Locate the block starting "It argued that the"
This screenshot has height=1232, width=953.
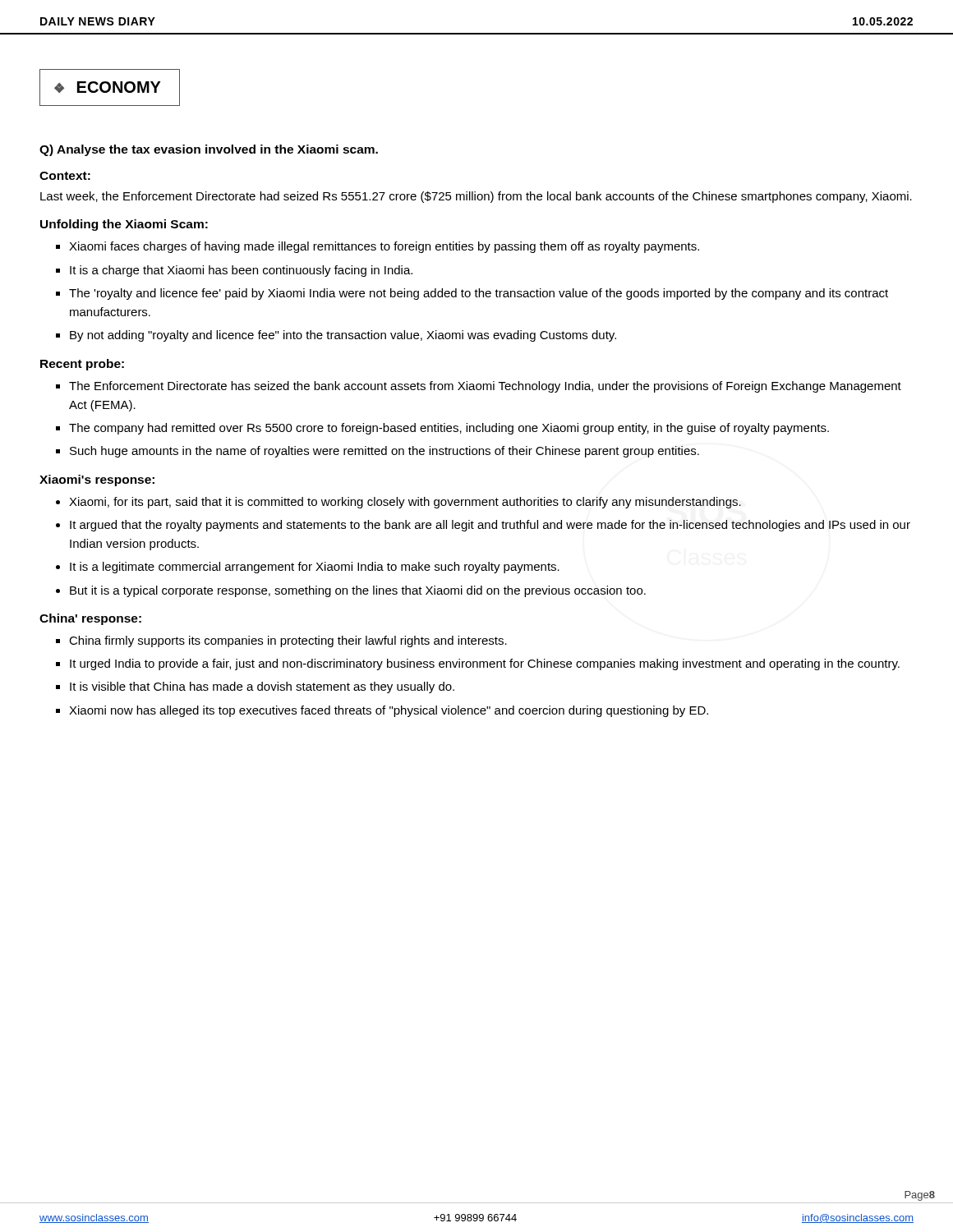(x=490, y=534)
